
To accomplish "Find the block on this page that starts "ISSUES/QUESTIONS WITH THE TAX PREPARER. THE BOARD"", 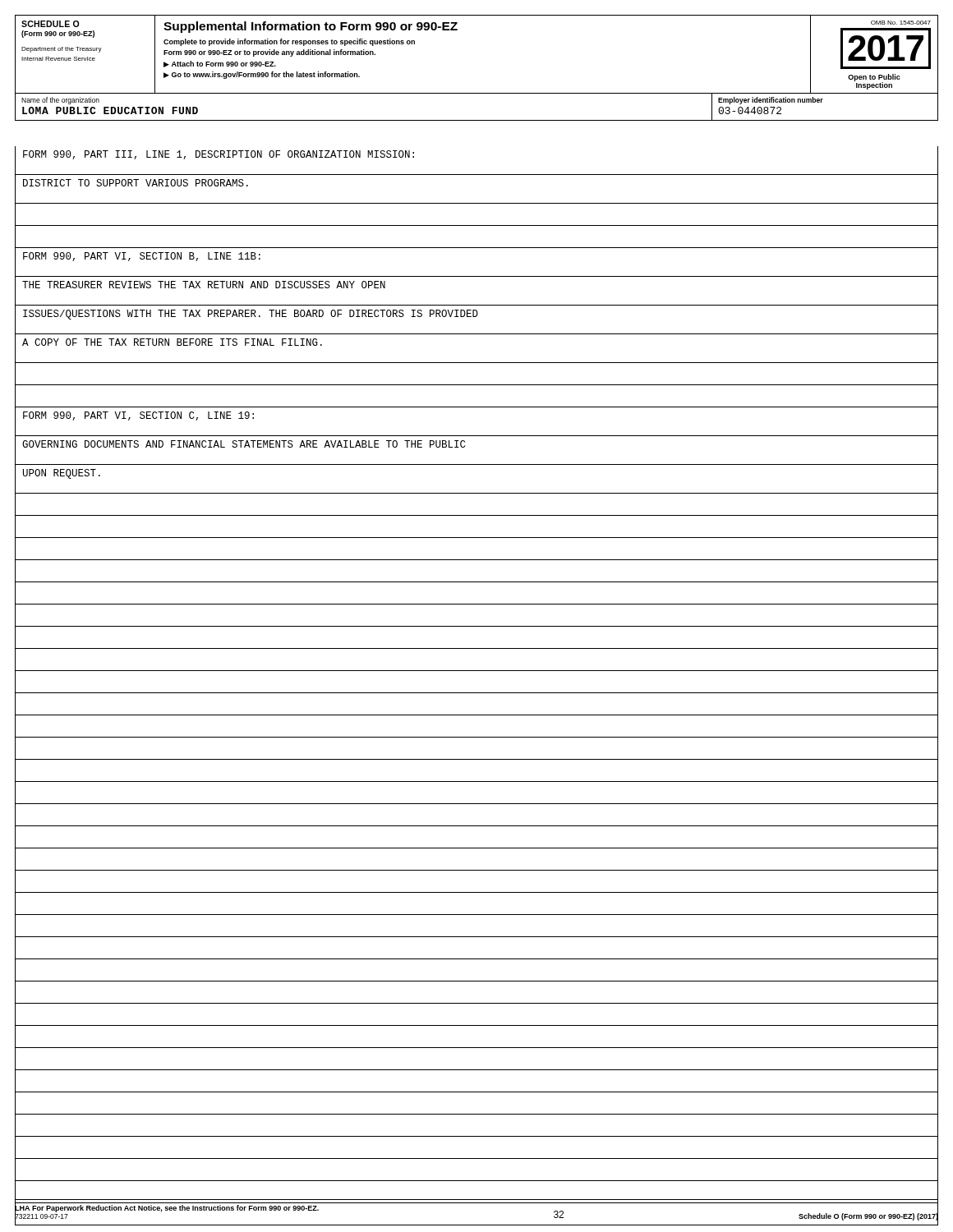I will (250, 315).
